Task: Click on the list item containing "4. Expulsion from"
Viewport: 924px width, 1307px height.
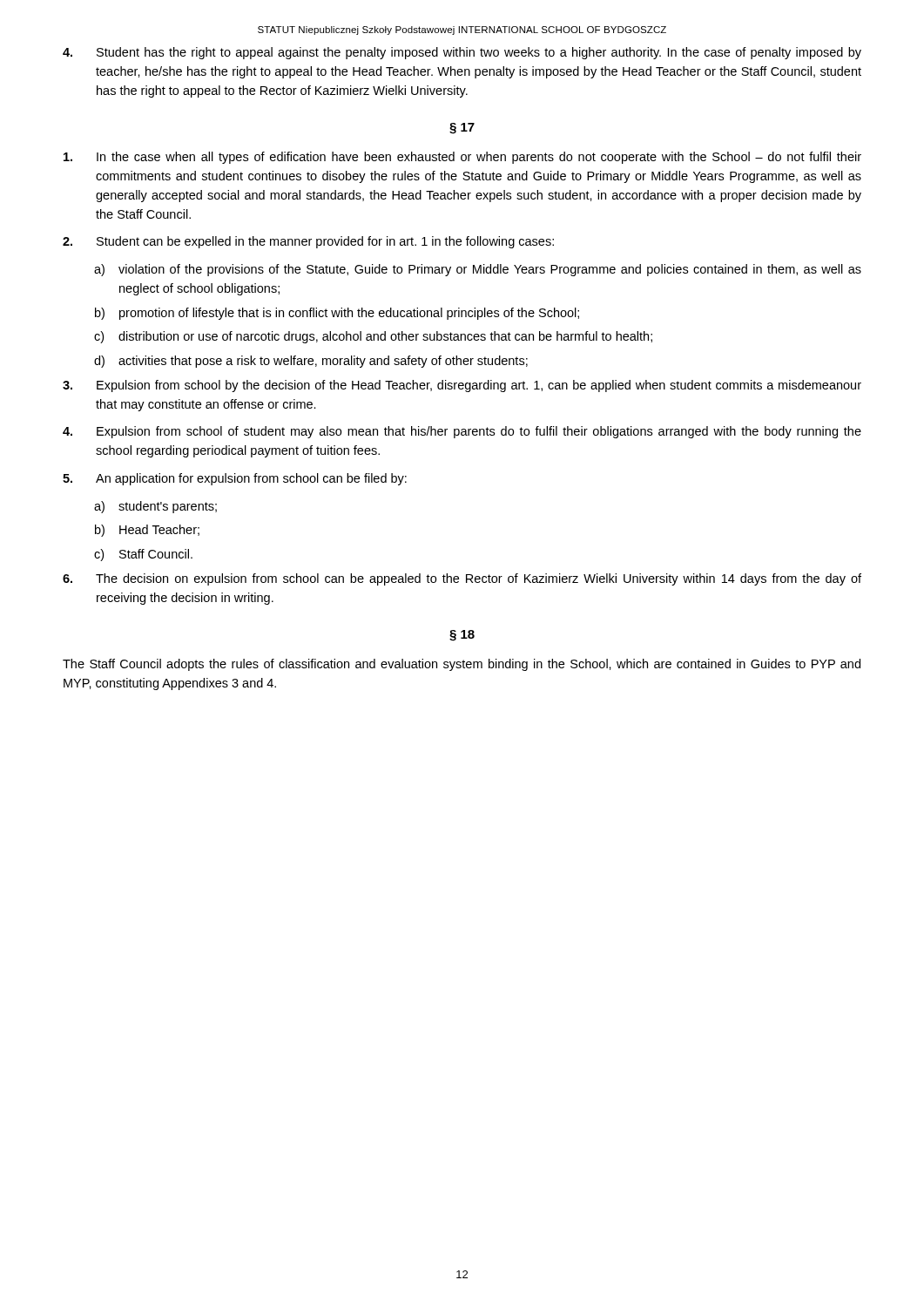Action: [462, 442]
